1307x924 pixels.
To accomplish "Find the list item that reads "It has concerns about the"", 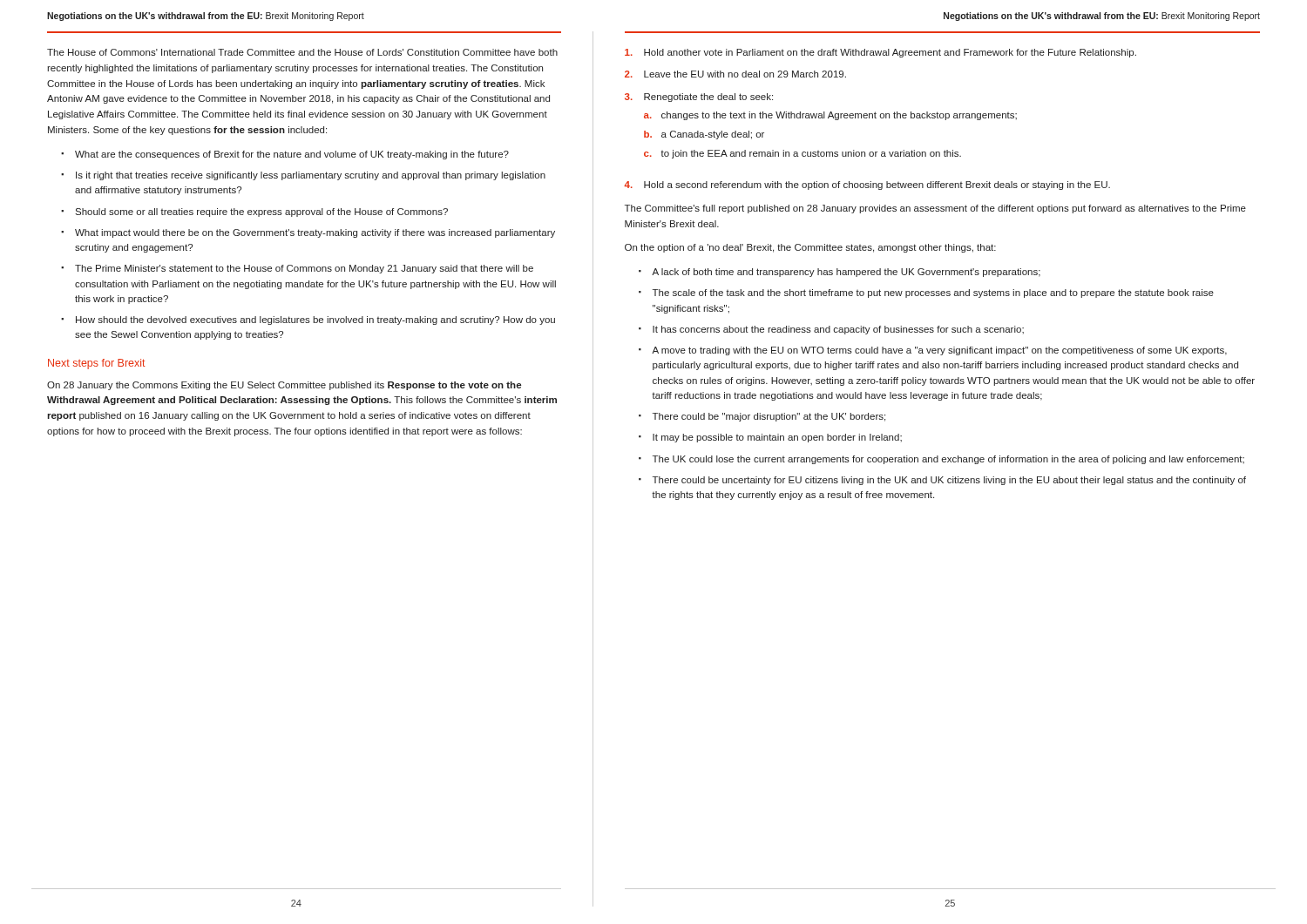I will click(838, 329).
